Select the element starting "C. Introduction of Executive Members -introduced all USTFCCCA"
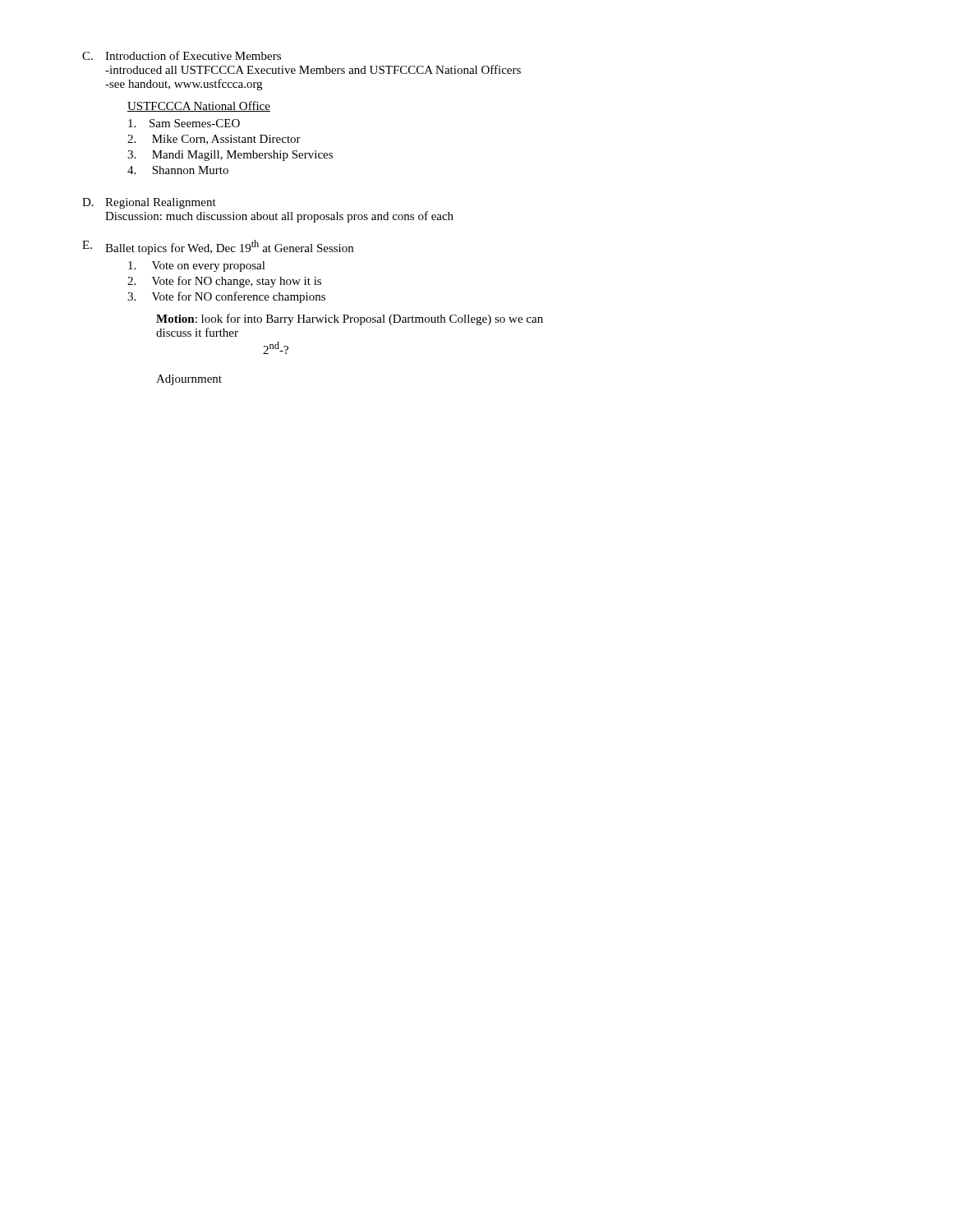 [302, 70]
